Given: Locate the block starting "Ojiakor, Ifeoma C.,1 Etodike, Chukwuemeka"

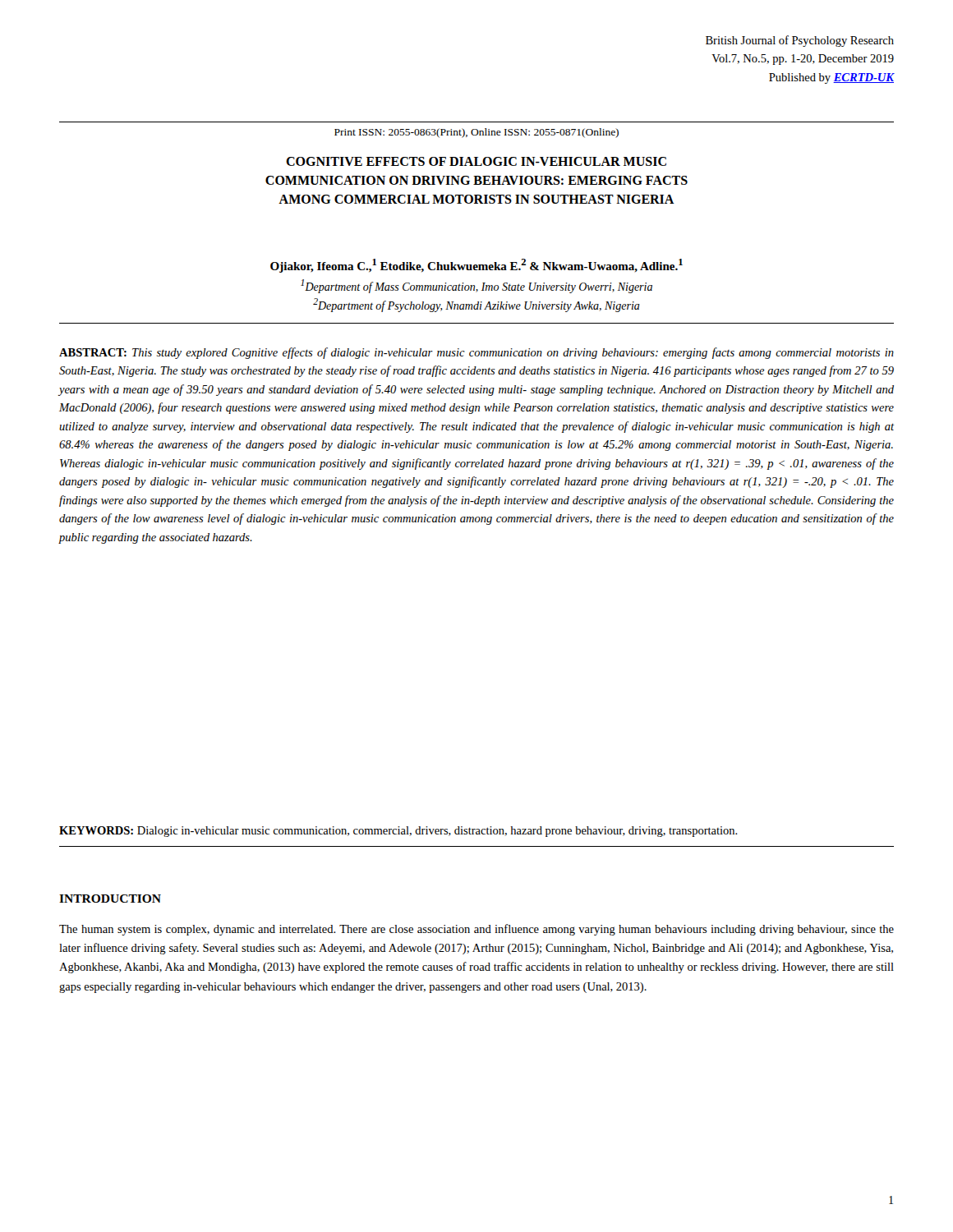Looking at the screenshot, I should pos(476,285).
